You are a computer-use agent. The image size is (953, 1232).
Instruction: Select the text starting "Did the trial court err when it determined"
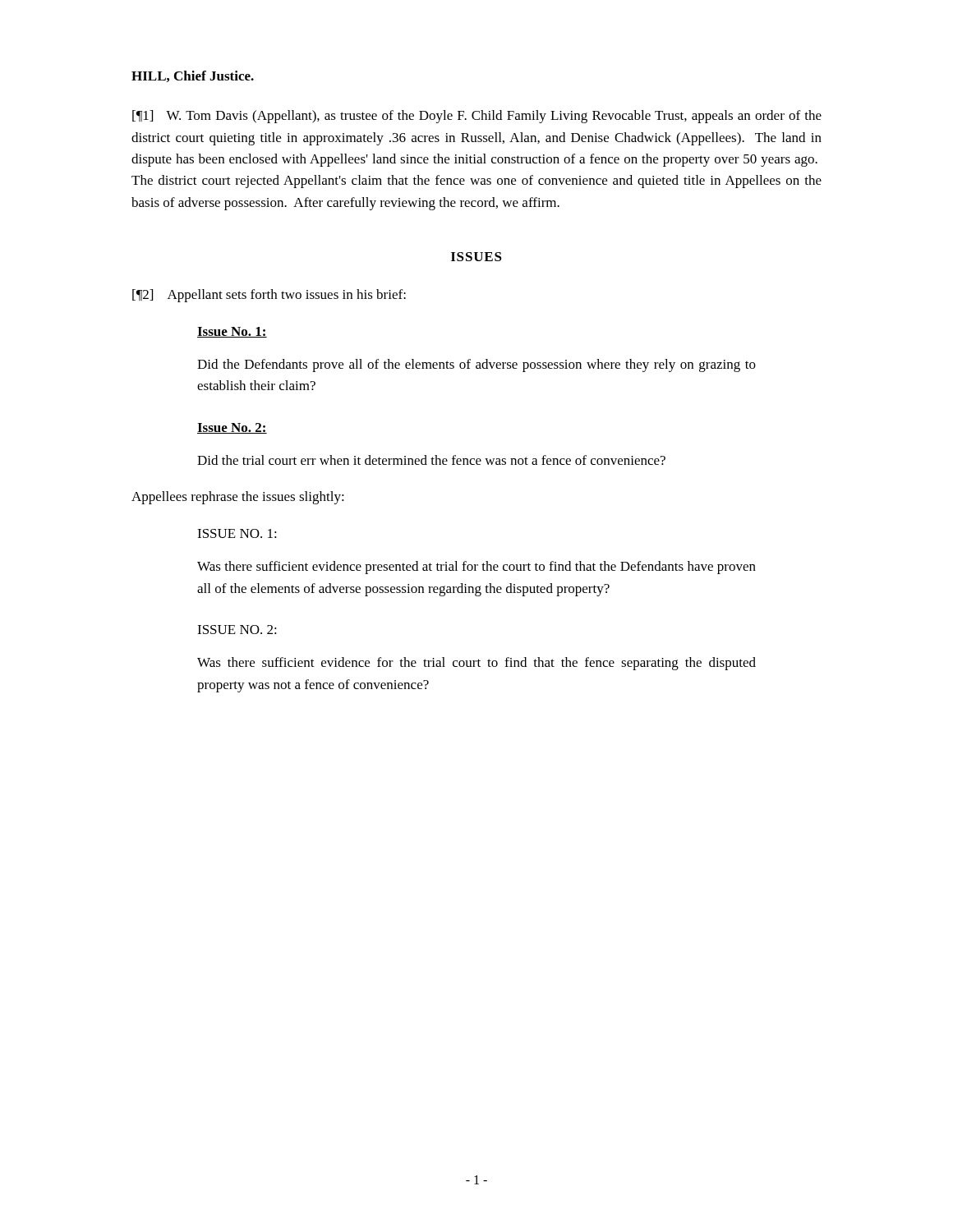tap(432, 460)
